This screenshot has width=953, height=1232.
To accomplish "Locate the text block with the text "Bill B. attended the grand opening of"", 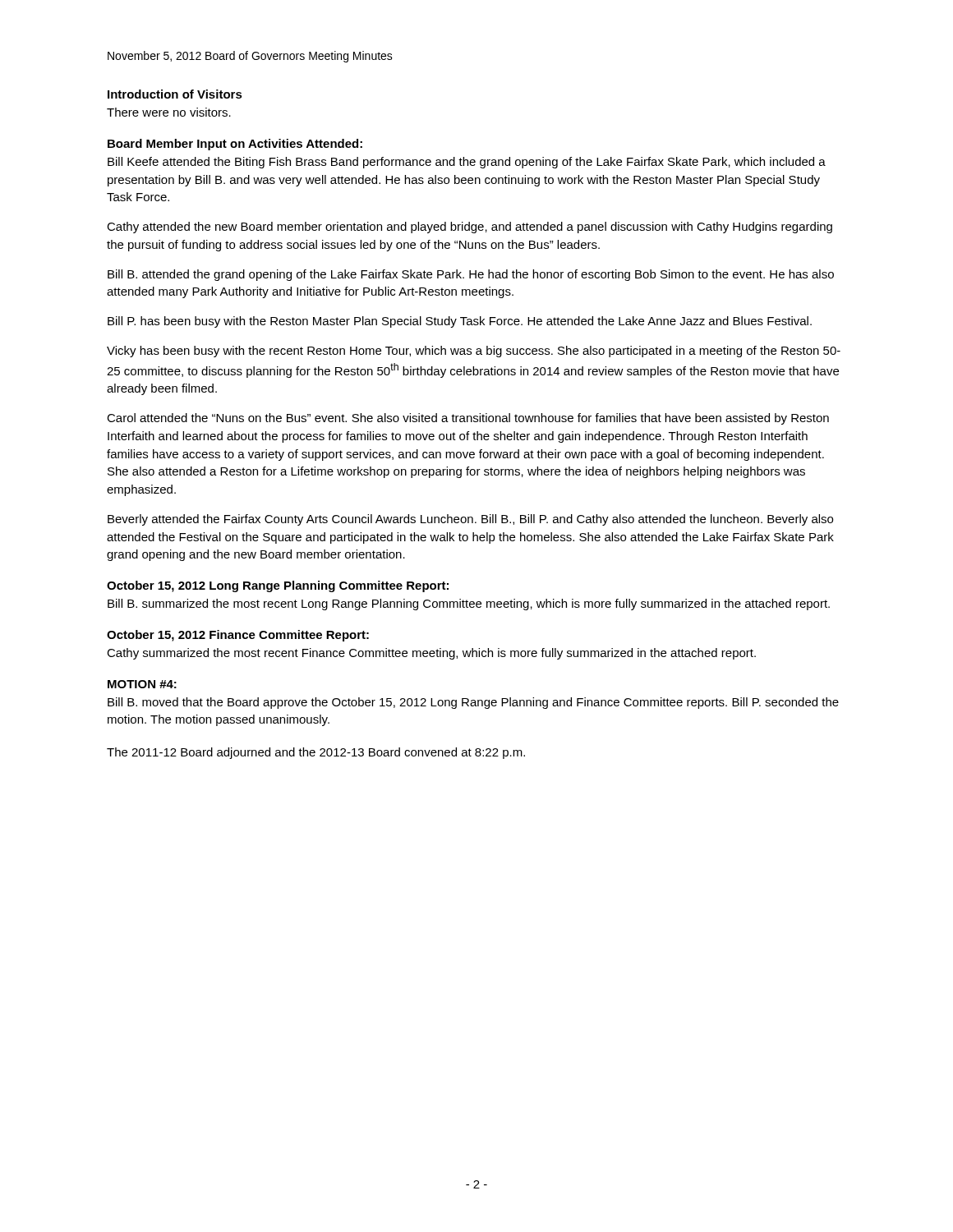I will [x=471, y=282].
